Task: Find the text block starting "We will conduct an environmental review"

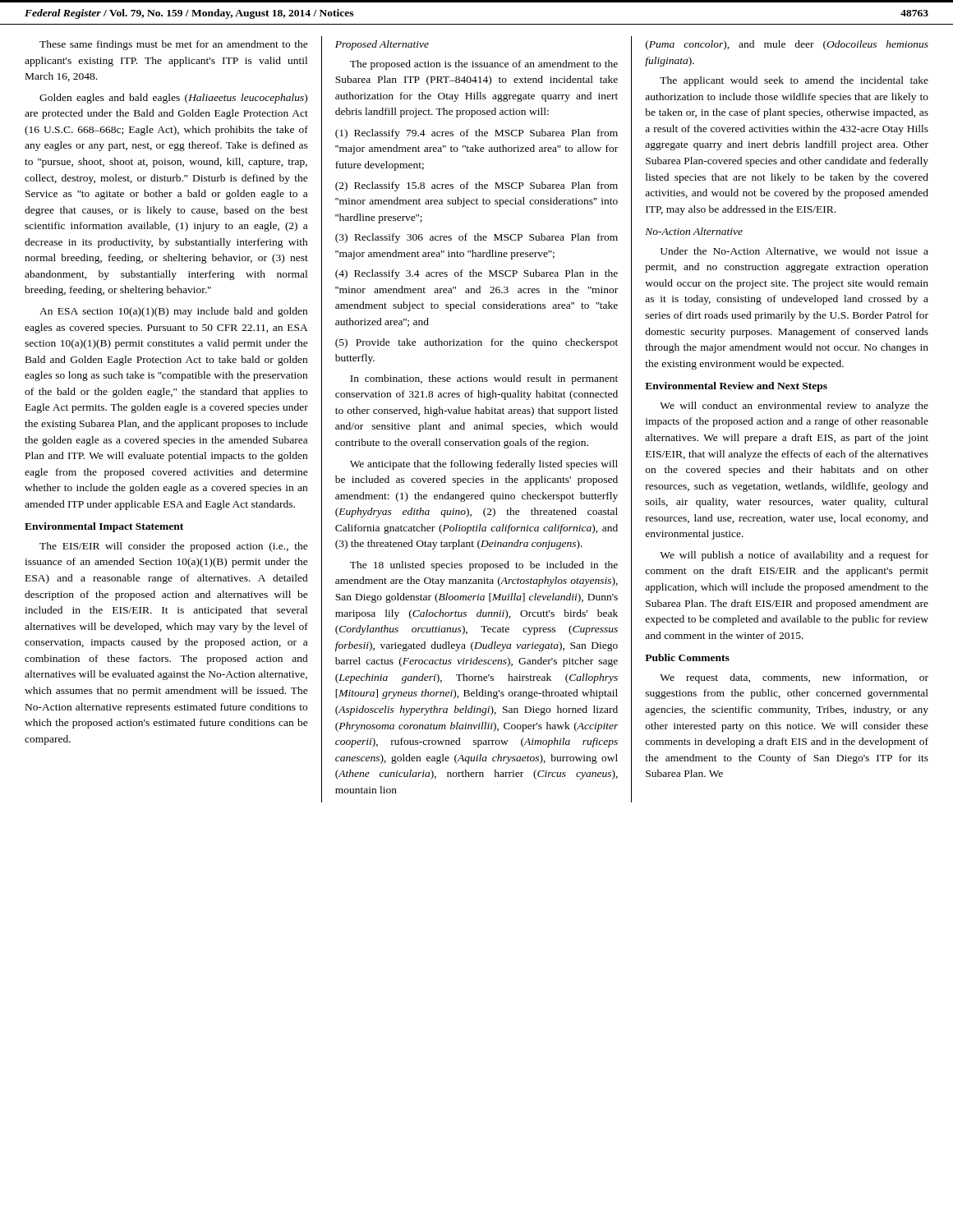Action: 787,520
